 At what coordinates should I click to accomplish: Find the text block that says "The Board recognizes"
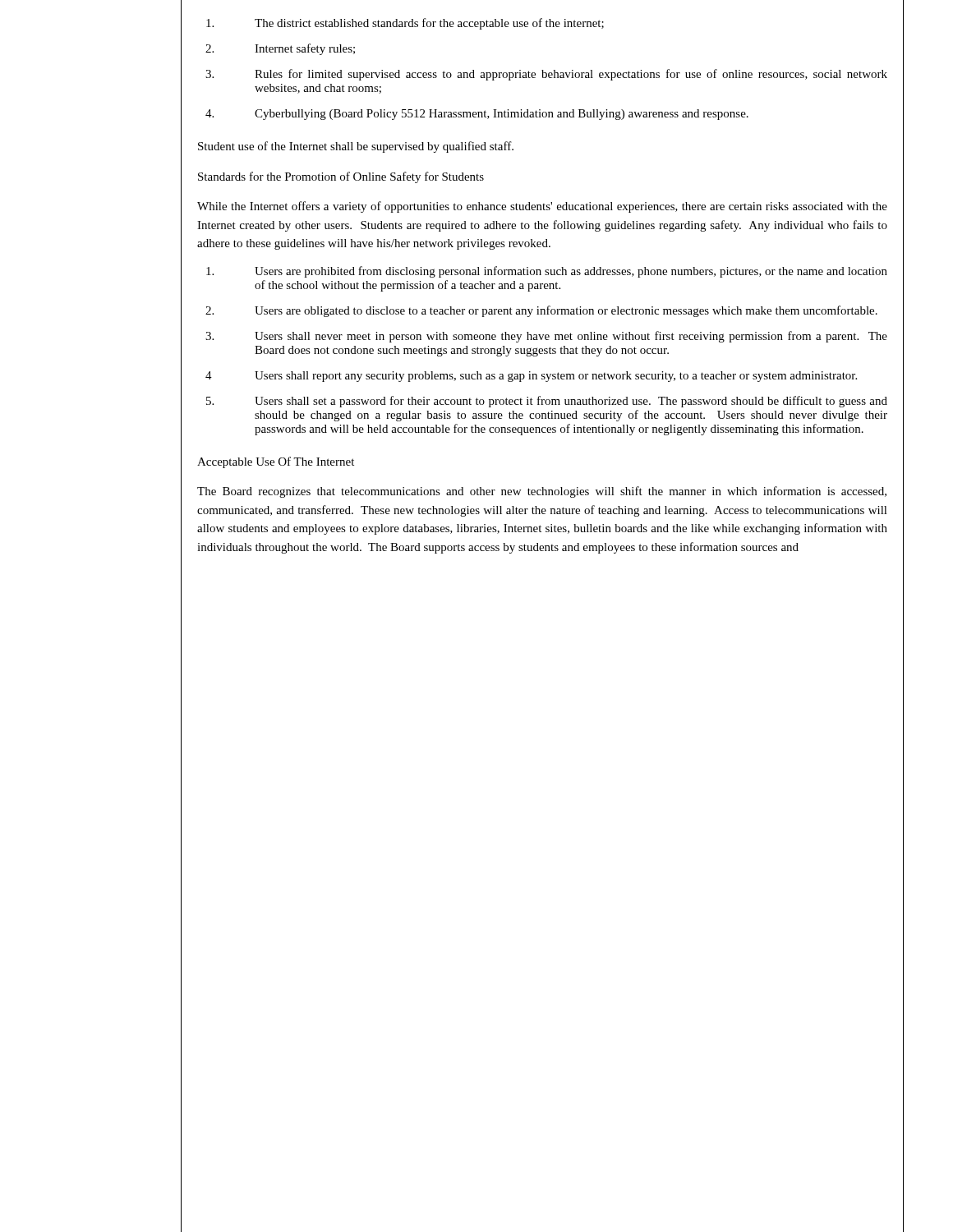coord(542,519)
